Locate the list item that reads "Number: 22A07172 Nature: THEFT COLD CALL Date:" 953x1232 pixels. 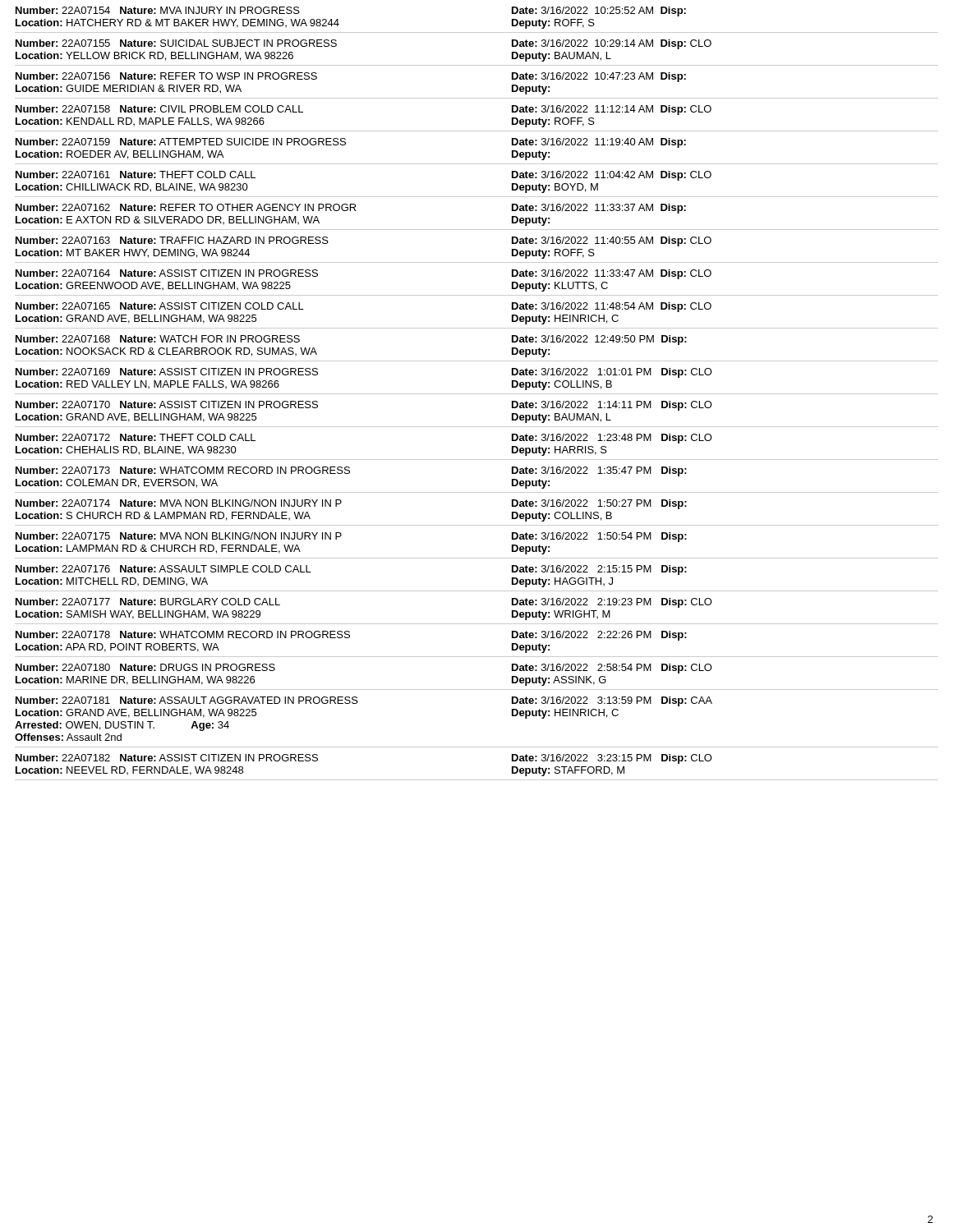tap(132, 438)
